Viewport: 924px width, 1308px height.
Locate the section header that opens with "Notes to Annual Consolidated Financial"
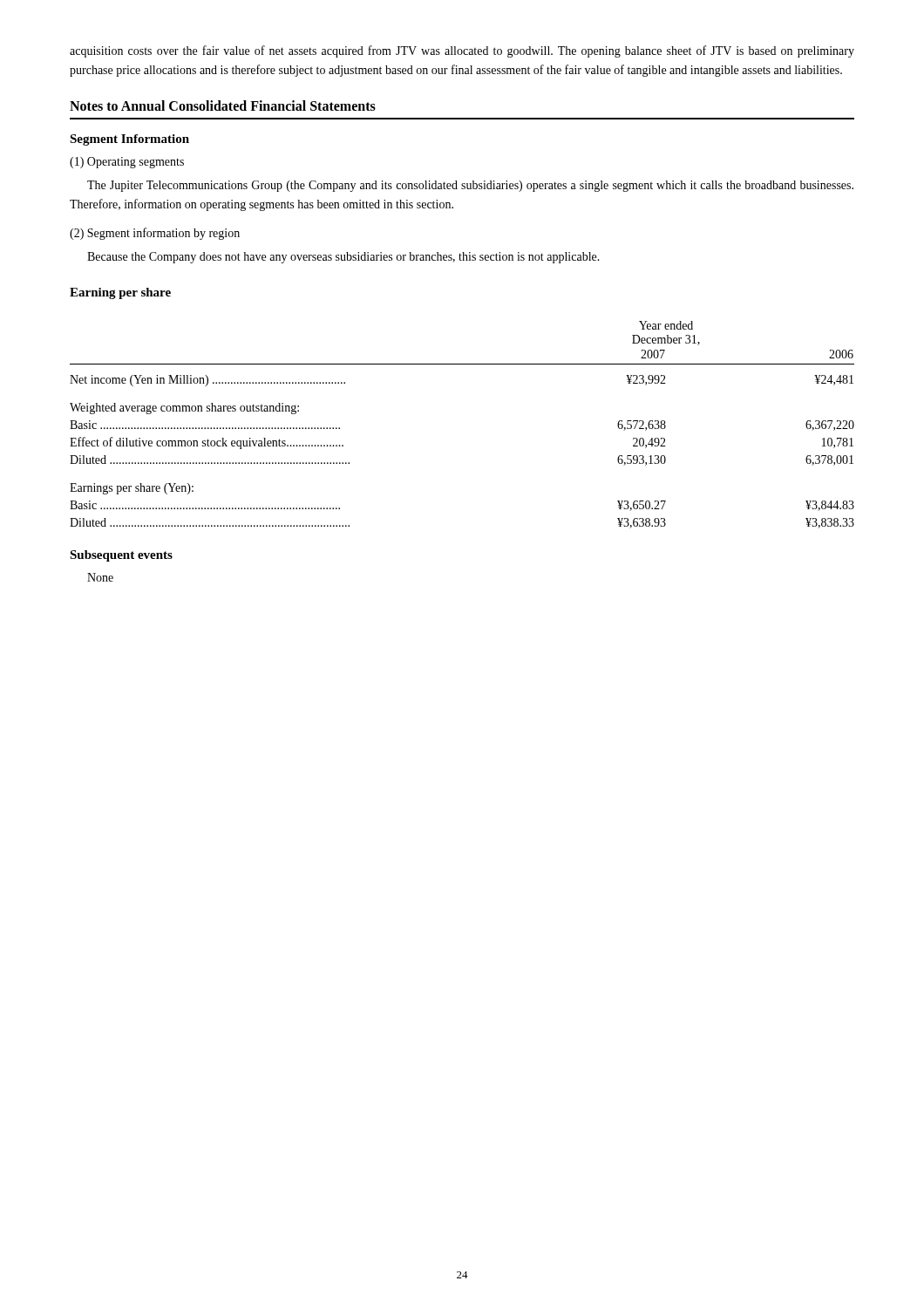point(223,106)
